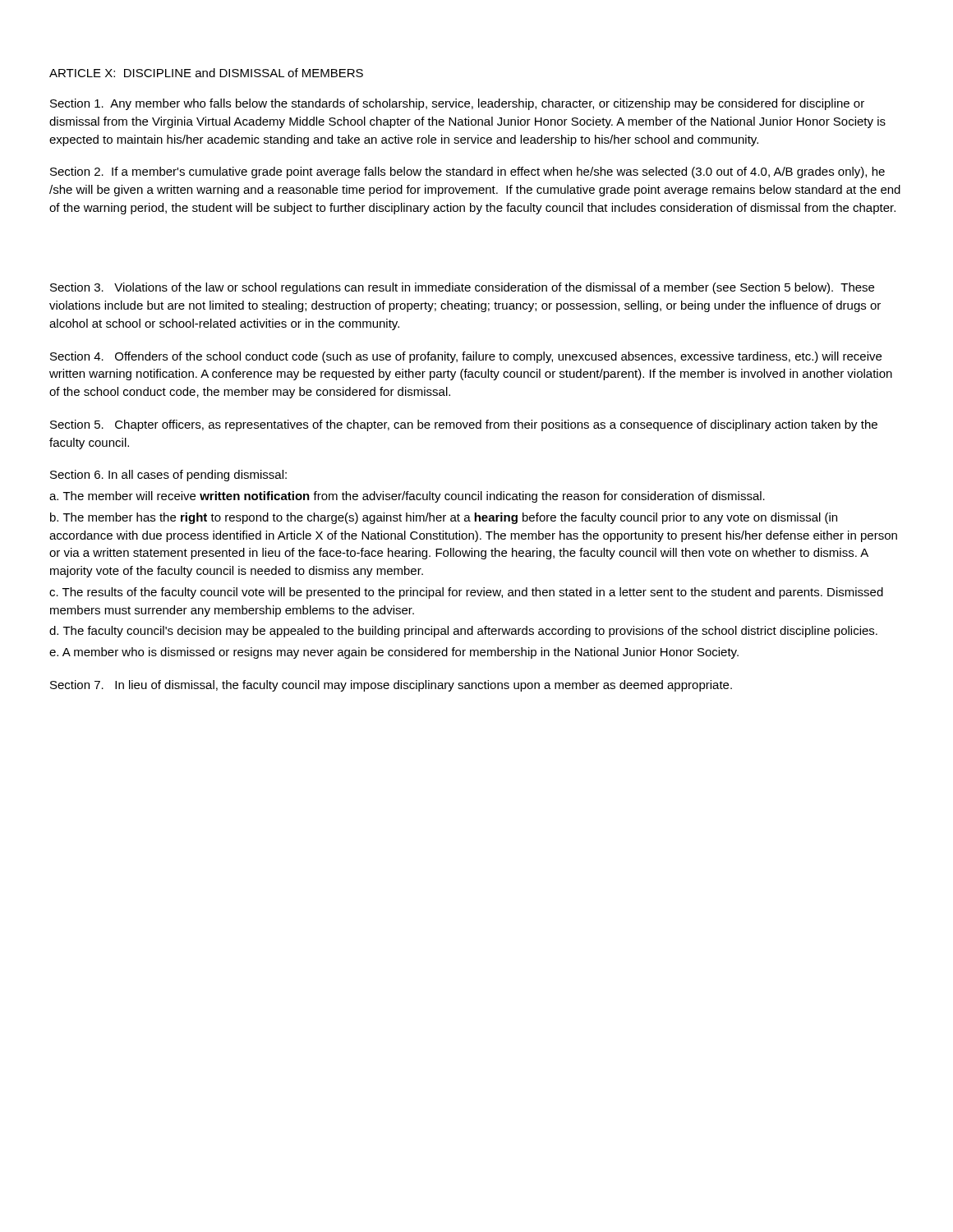Navigate to the text block starting "e. A member who is dismissed or"
This screenshot has width=953, height=1232.
point(394,652)
